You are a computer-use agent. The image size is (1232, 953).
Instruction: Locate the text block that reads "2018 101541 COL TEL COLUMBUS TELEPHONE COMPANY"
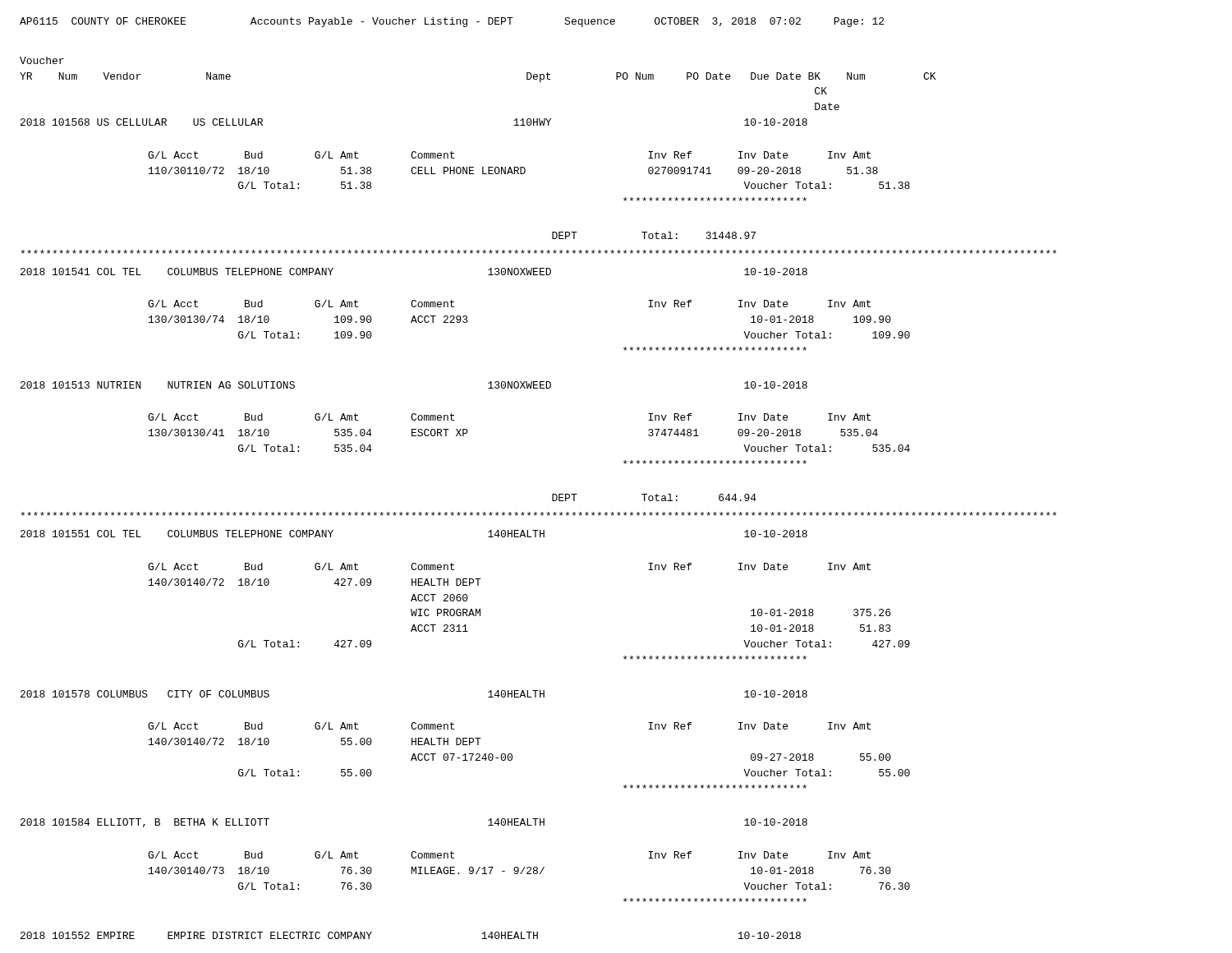tap(82, 272)
